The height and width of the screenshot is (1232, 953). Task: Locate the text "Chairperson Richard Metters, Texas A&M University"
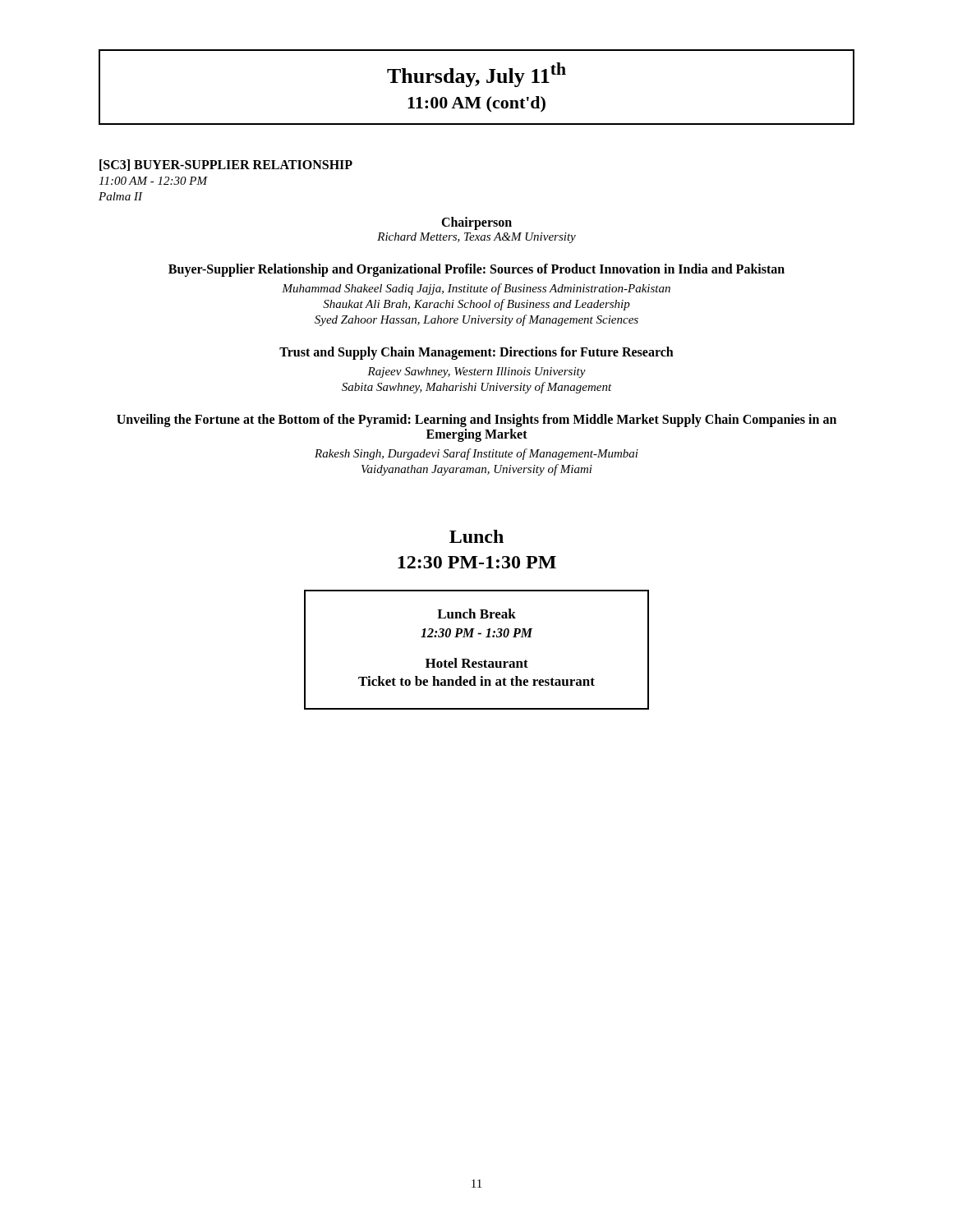point(476,229)
